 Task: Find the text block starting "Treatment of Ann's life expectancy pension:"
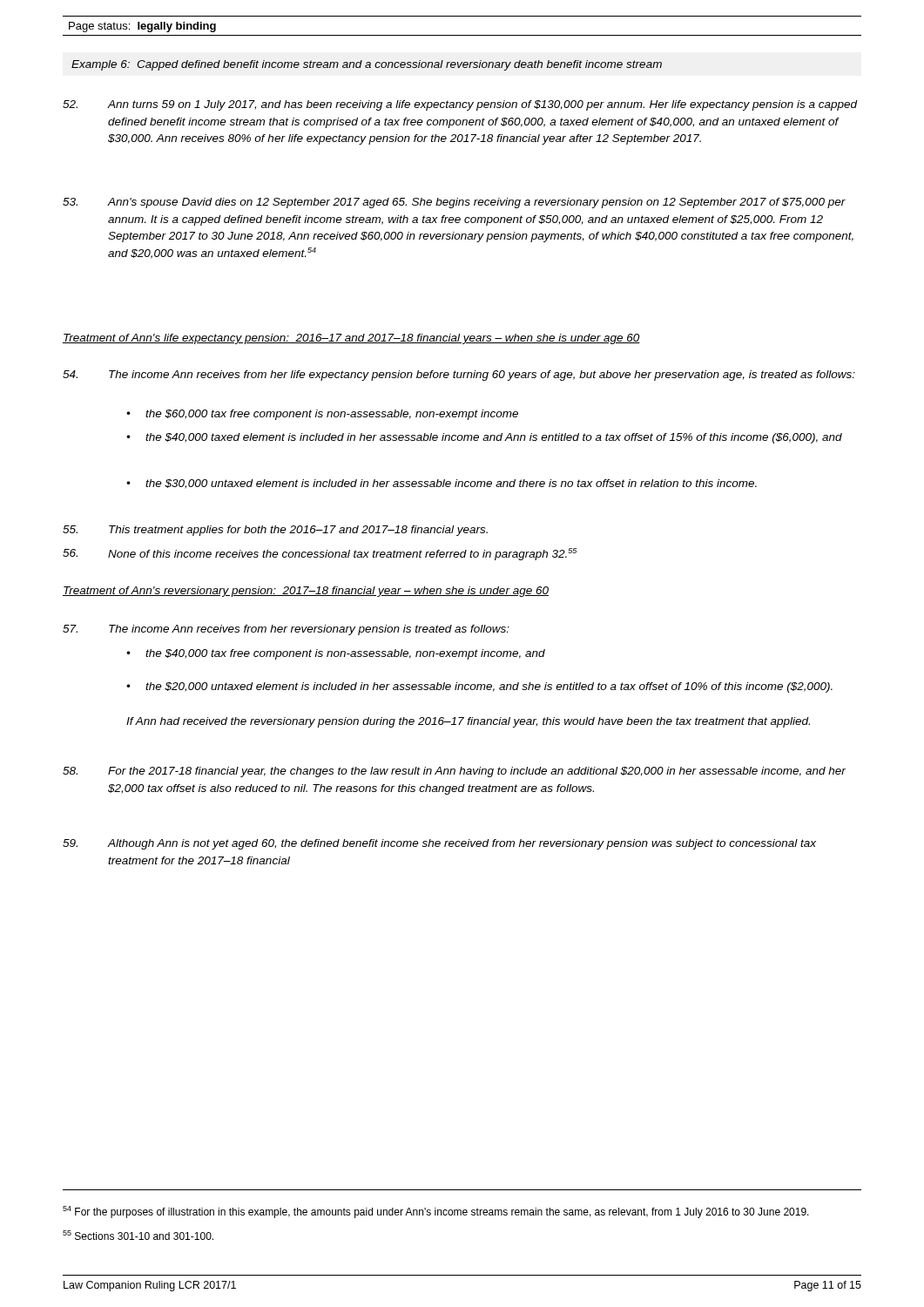click(351, 338)
